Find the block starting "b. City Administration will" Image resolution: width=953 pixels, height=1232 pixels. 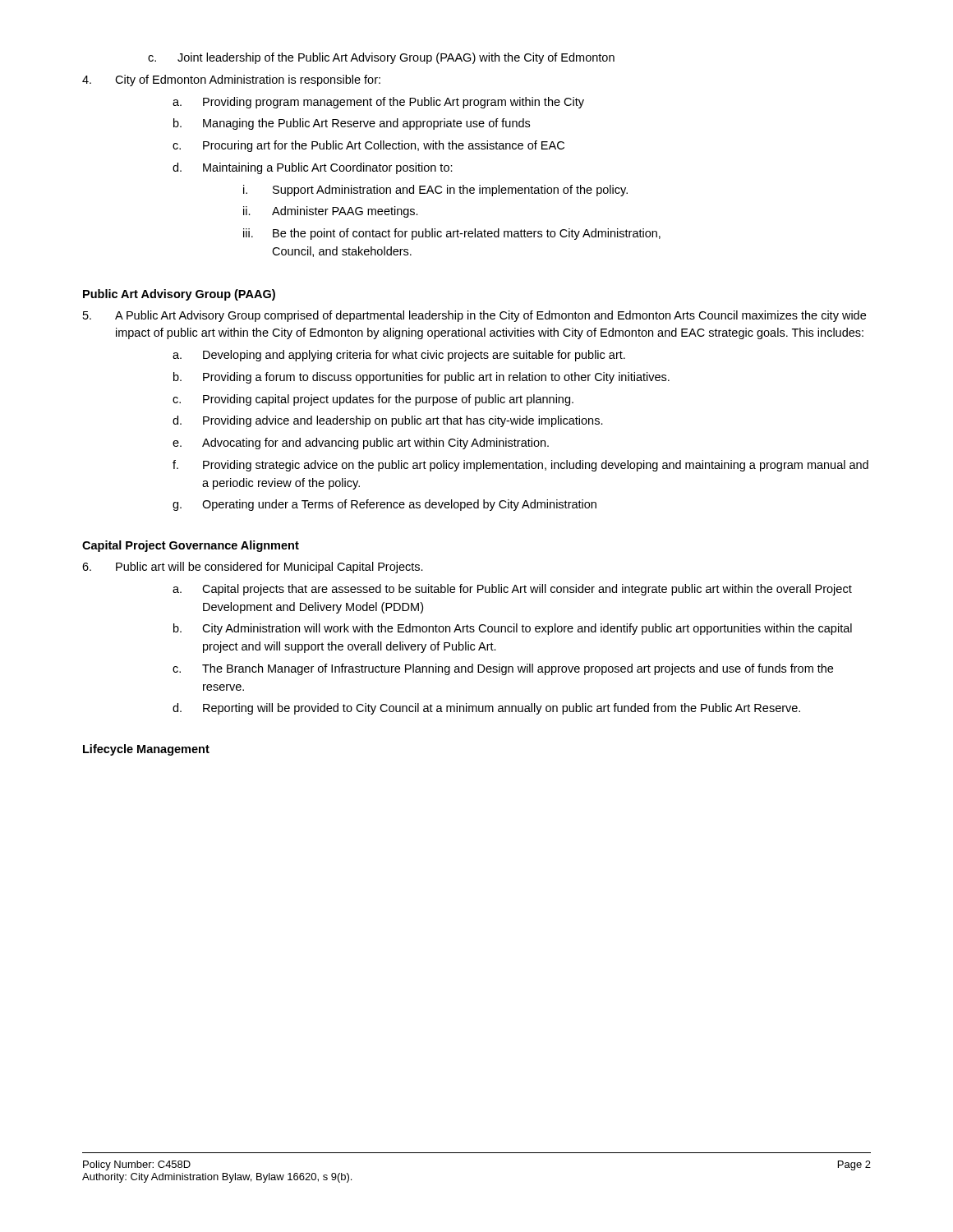click(522, 638)
